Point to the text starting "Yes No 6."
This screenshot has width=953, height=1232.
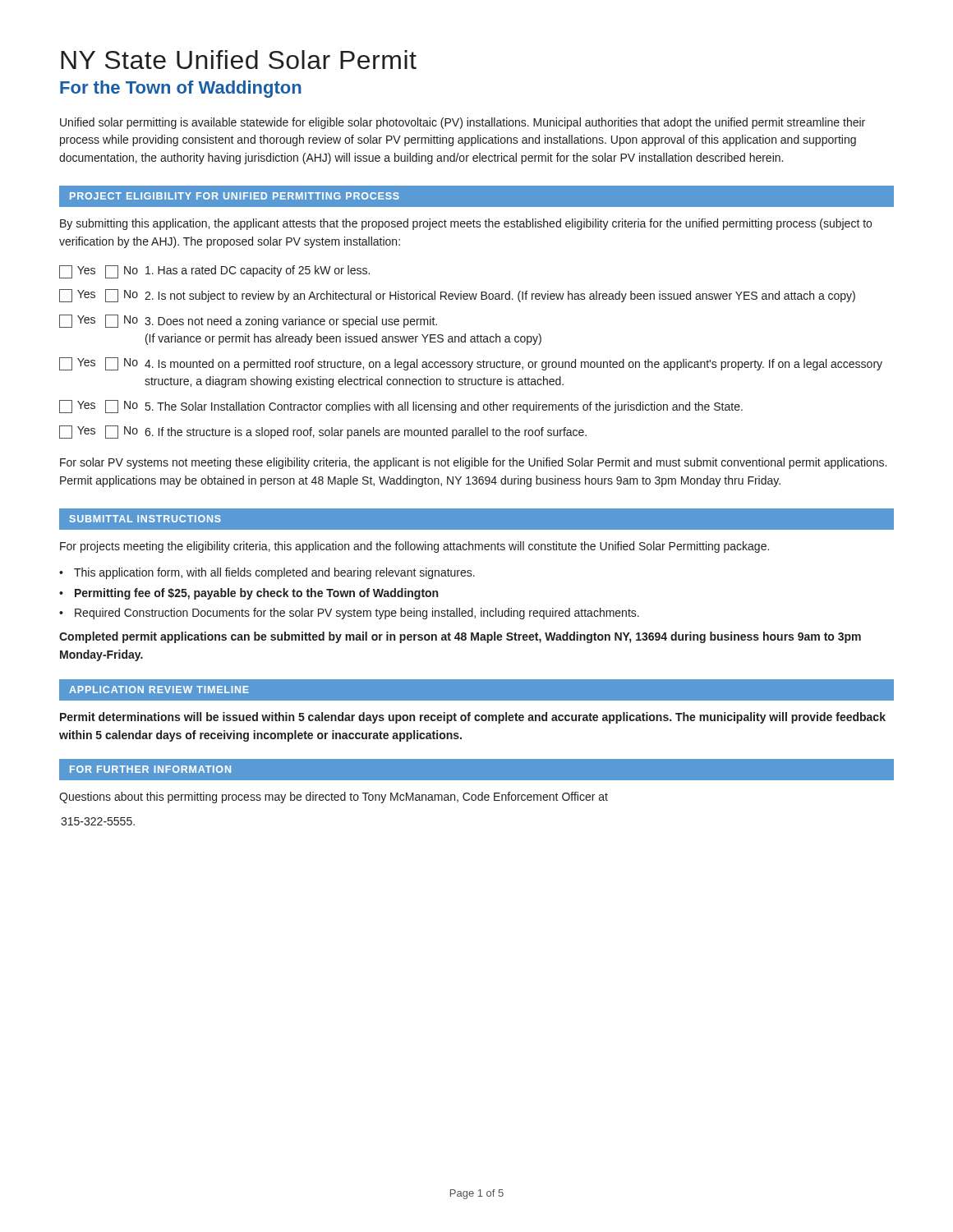click(476, 433)
